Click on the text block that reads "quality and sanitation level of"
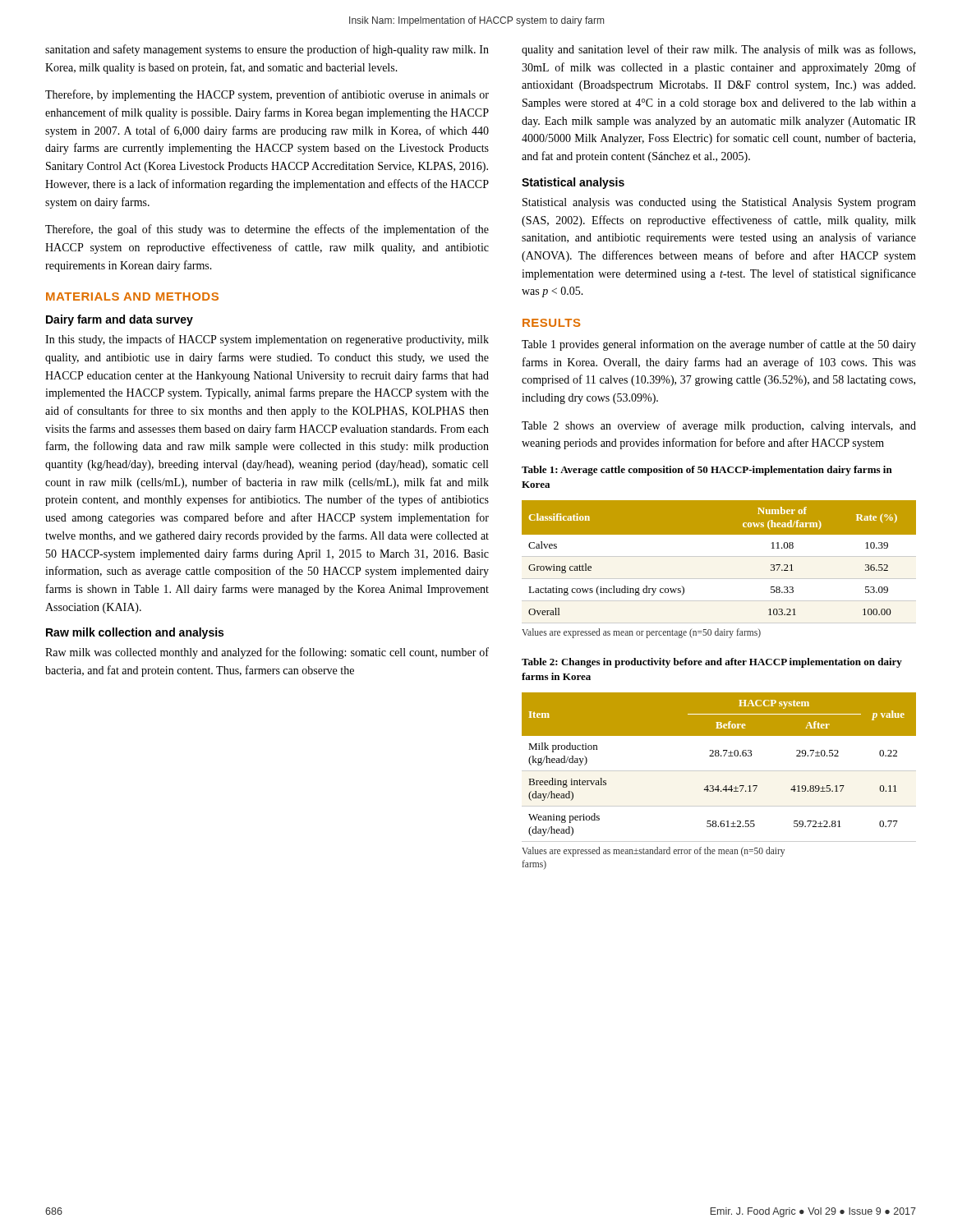 click(x=719, y=103)
